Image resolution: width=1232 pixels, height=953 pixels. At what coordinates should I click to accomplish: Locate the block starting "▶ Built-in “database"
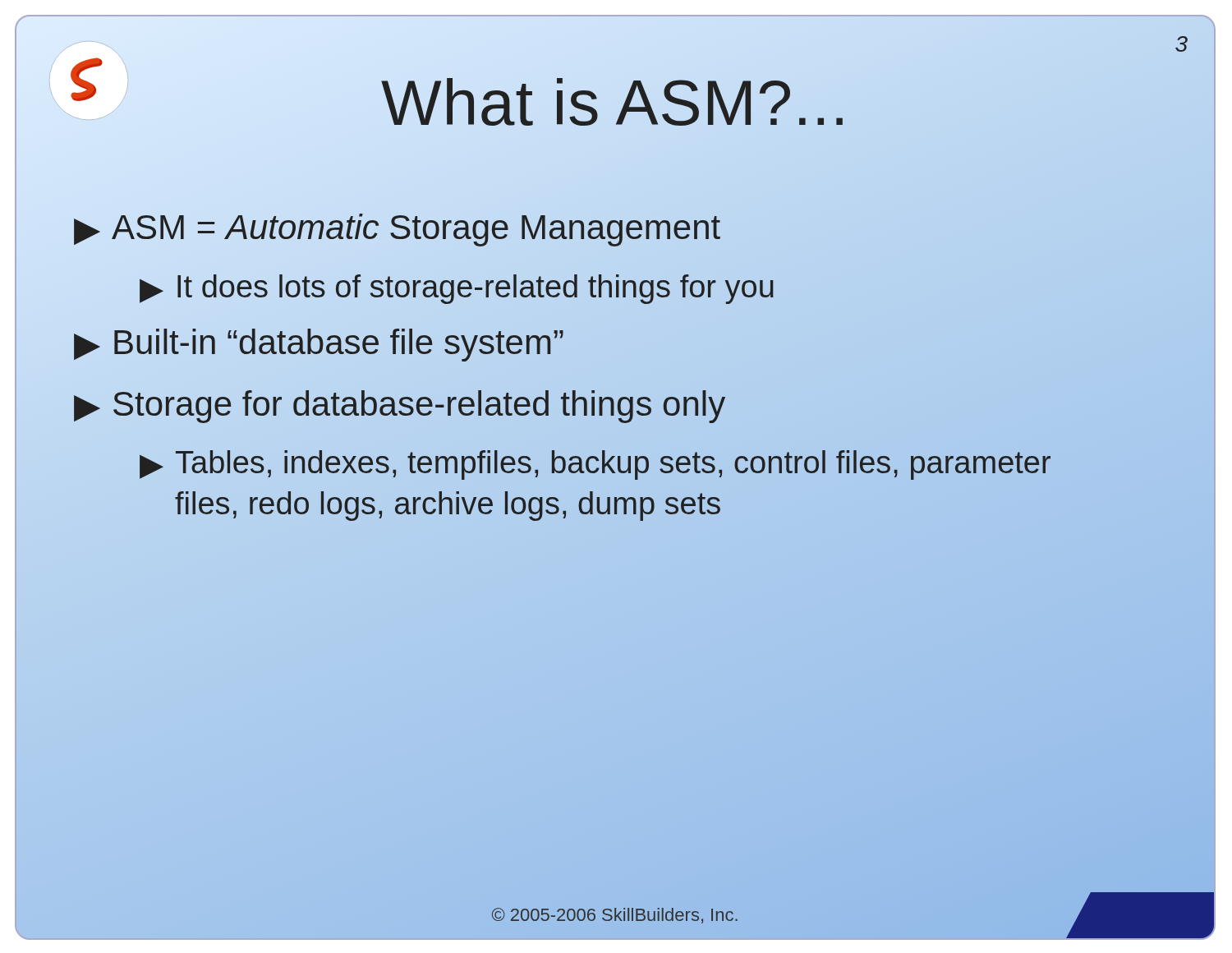(319, 344)
